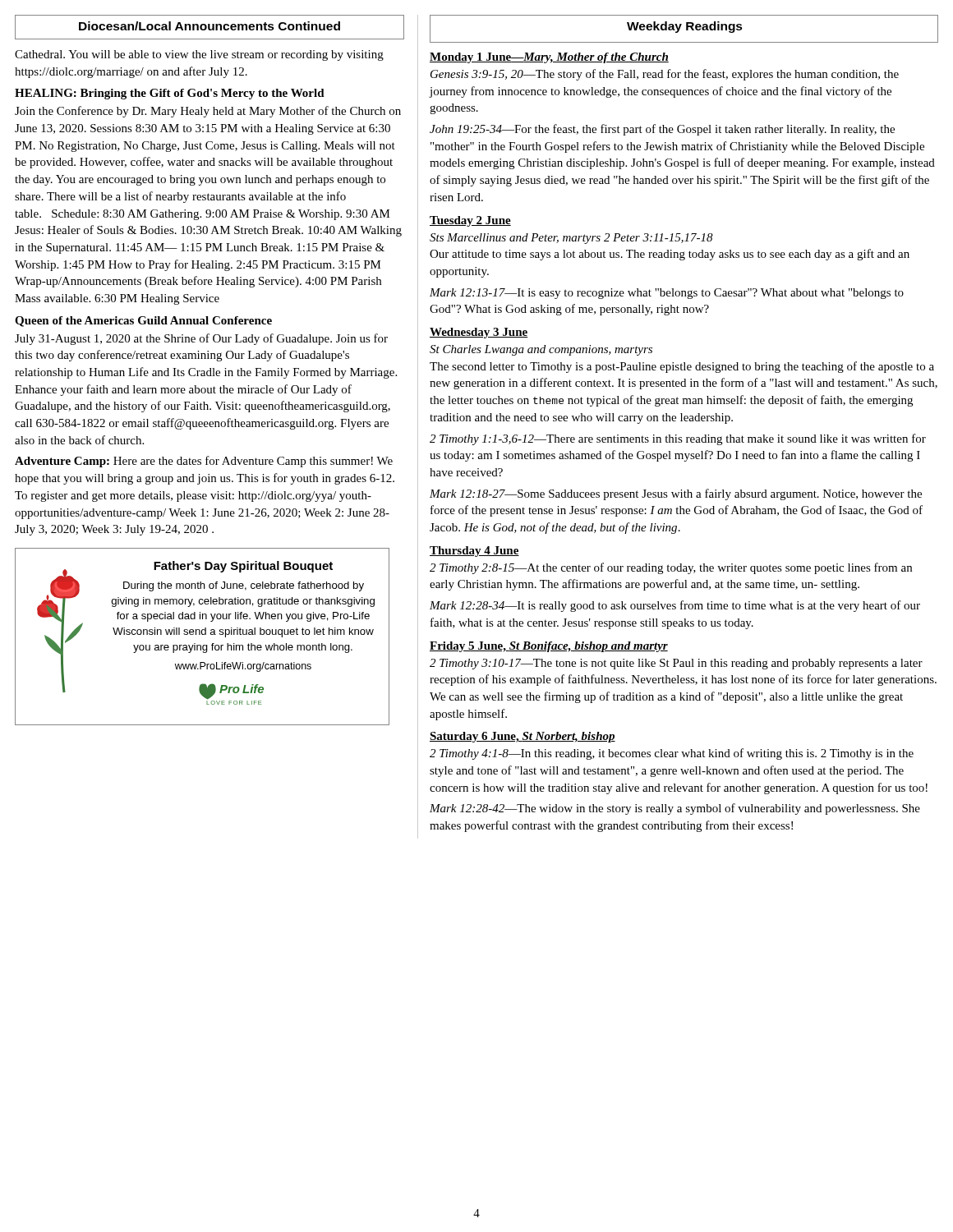Point to the block starting "Adventure Camp: Here"
The height and width of the screenshot is (1232, 953).
tap(209, 495)
